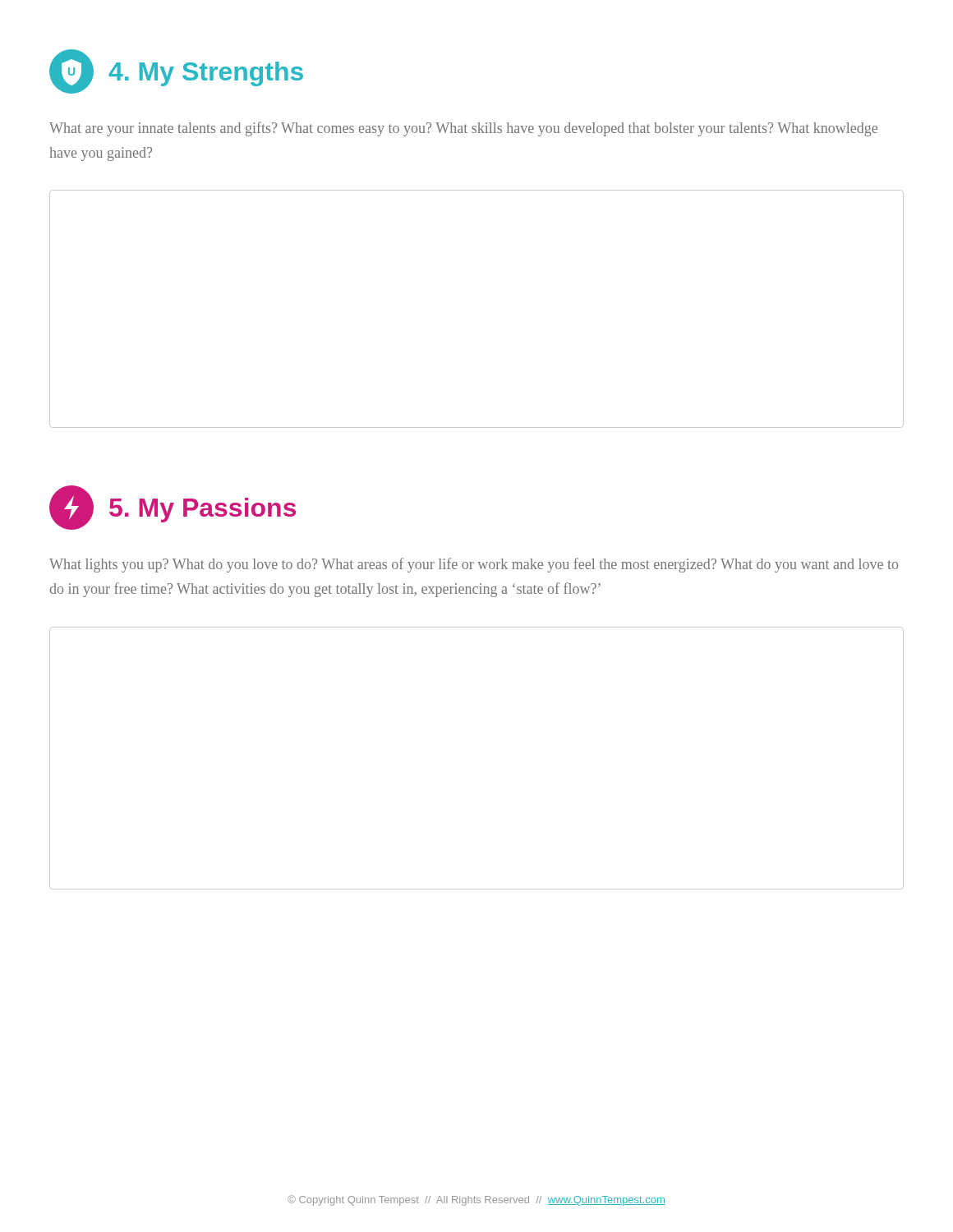Locate the text "U 4. My Strengths"
This screenshot has height=1232, width=953.
[177, 71]
